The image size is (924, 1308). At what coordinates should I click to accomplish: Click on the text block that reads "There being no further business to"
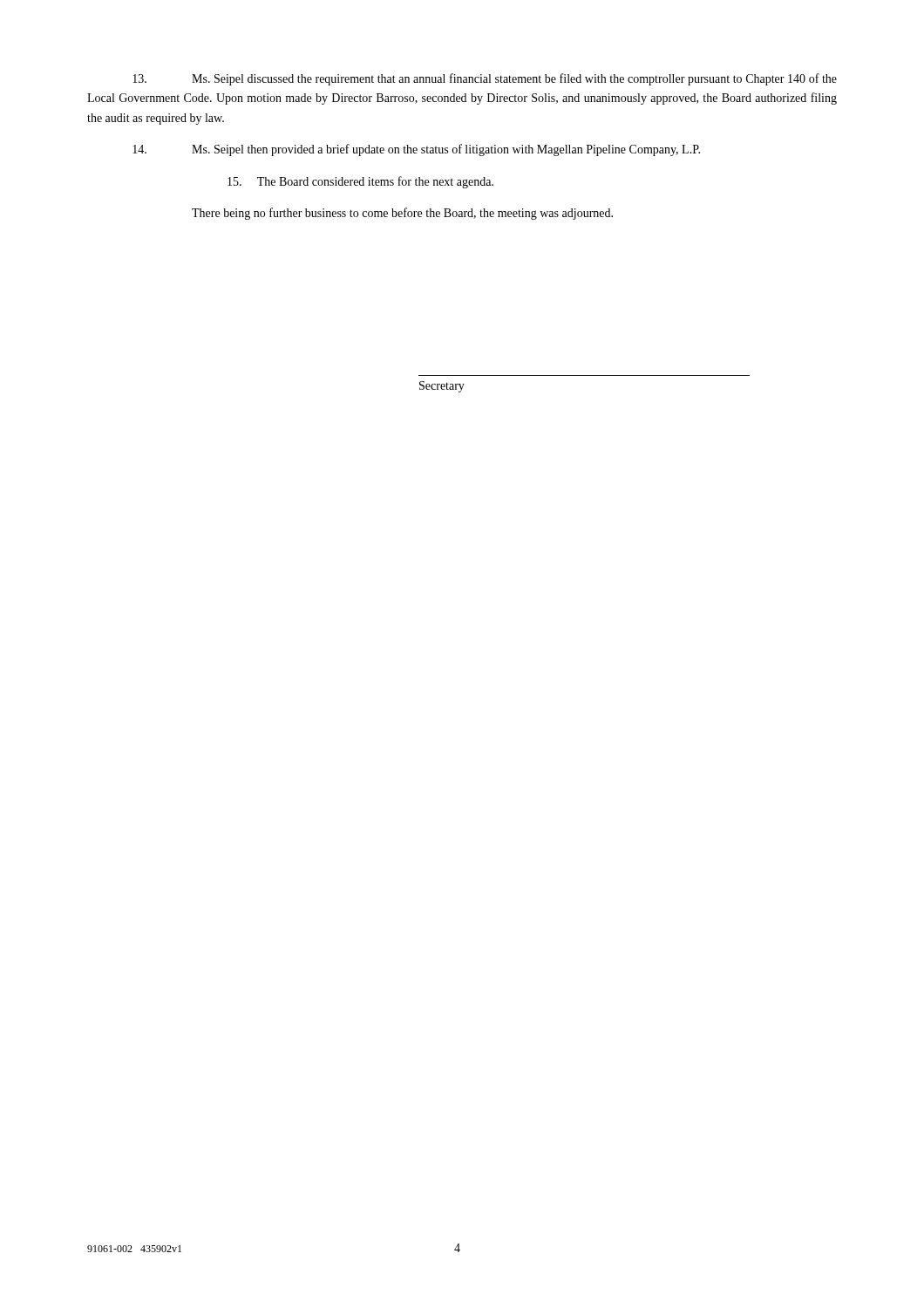pos(403,213)
